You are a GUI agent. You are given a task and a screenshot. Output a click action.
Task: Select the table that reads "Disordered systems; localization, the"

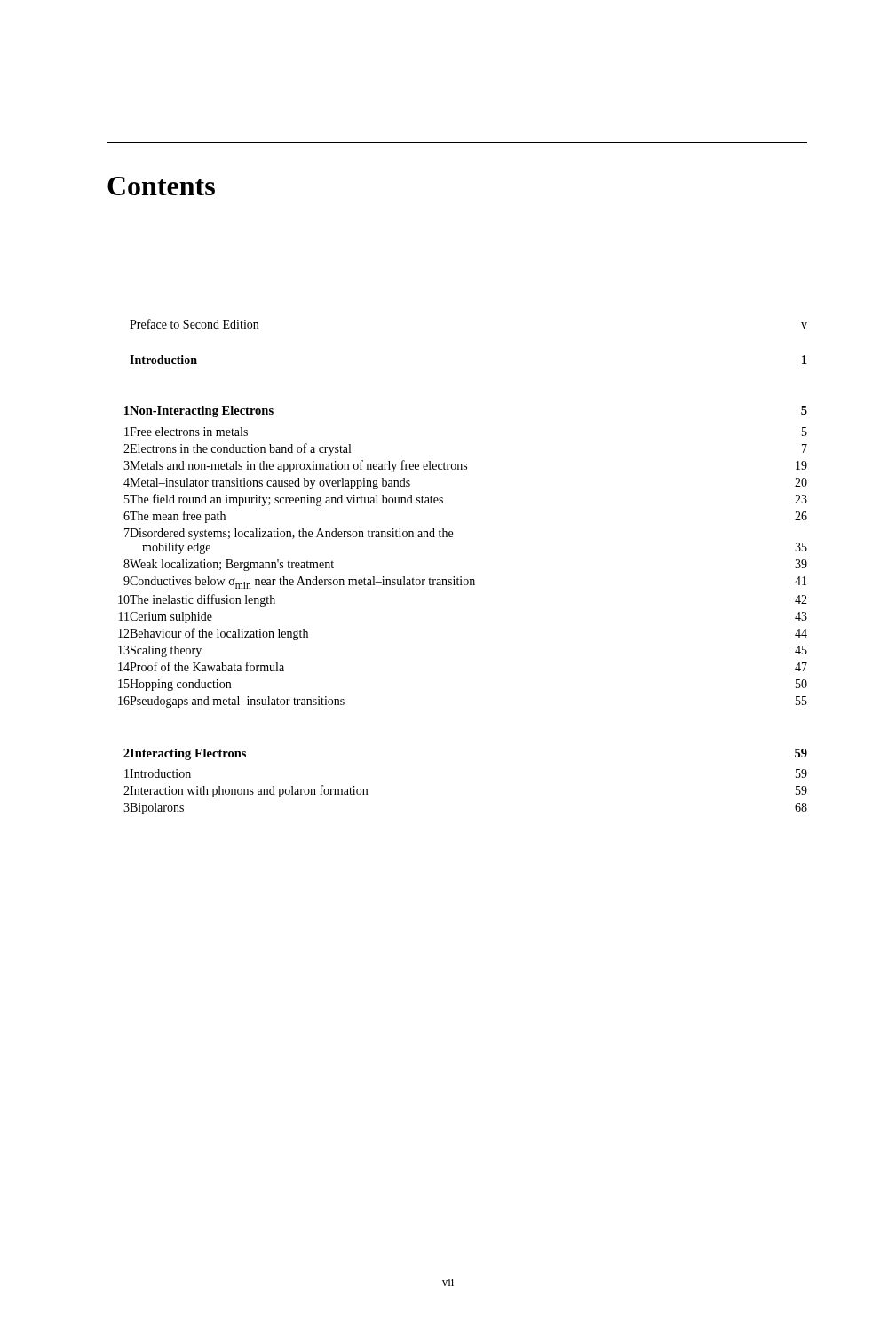tap(457, 567)
